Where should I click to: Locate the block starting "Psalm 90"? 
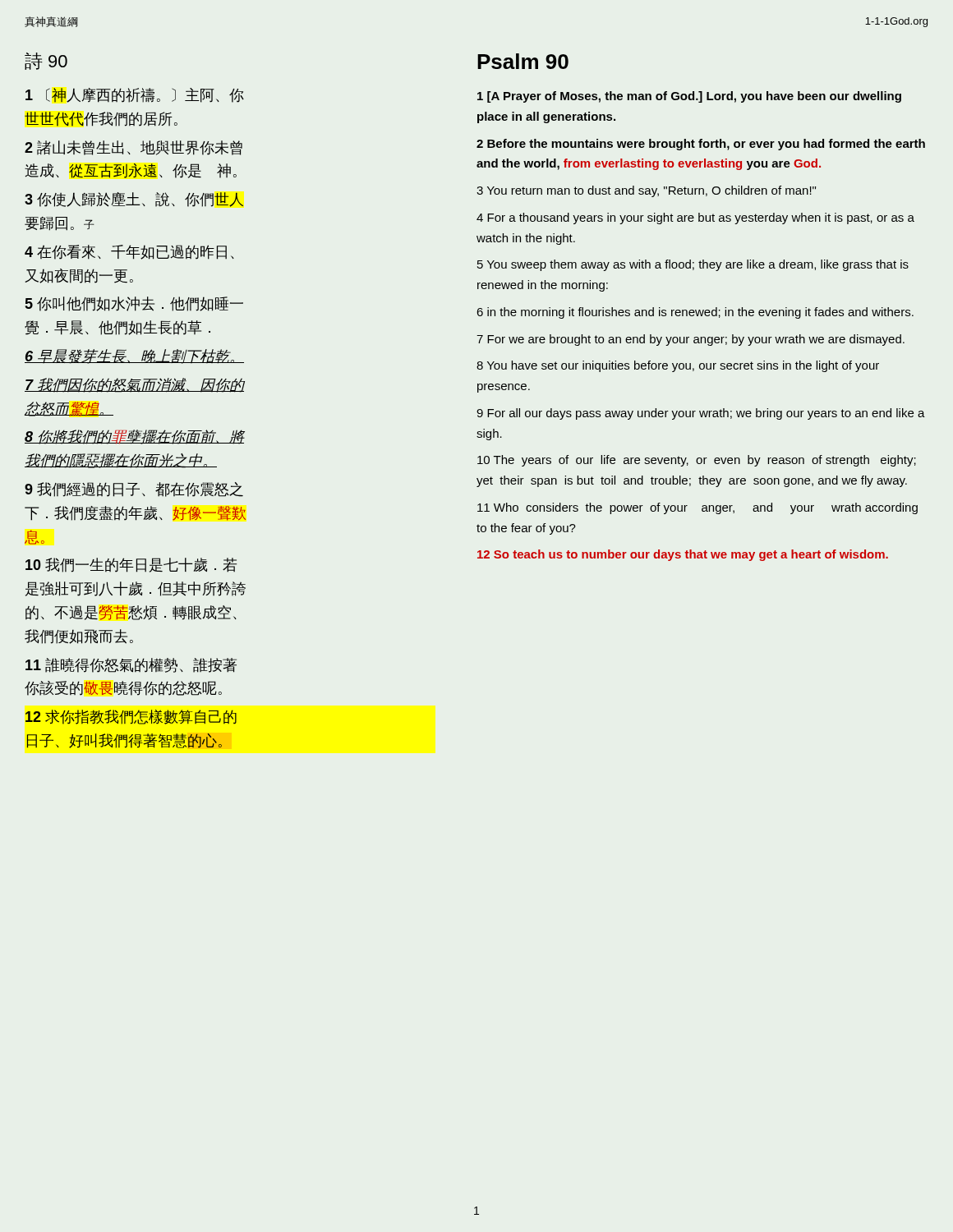click(x=523, y=62)
